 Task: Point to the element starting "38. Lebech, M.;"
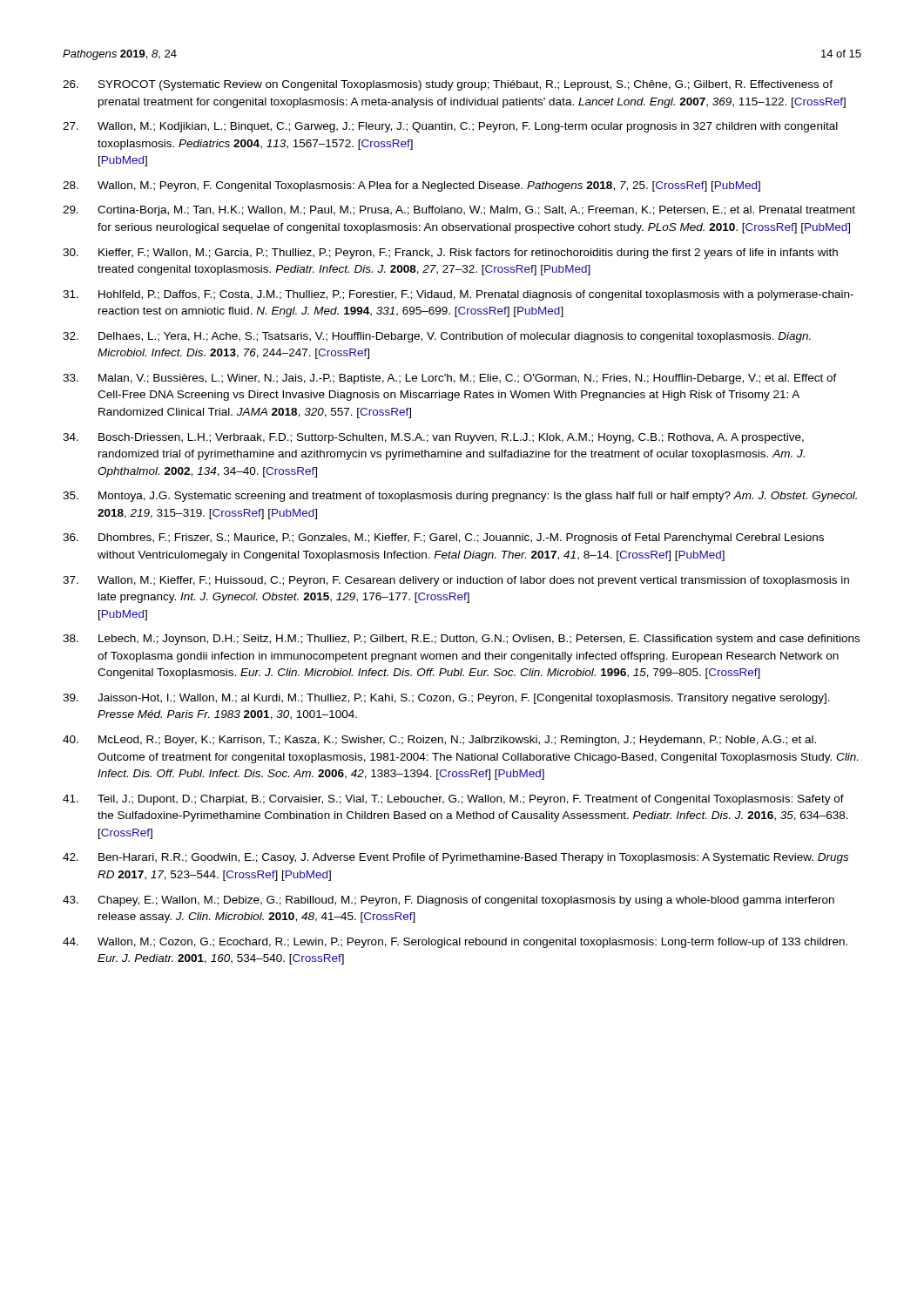click(462, 656)
